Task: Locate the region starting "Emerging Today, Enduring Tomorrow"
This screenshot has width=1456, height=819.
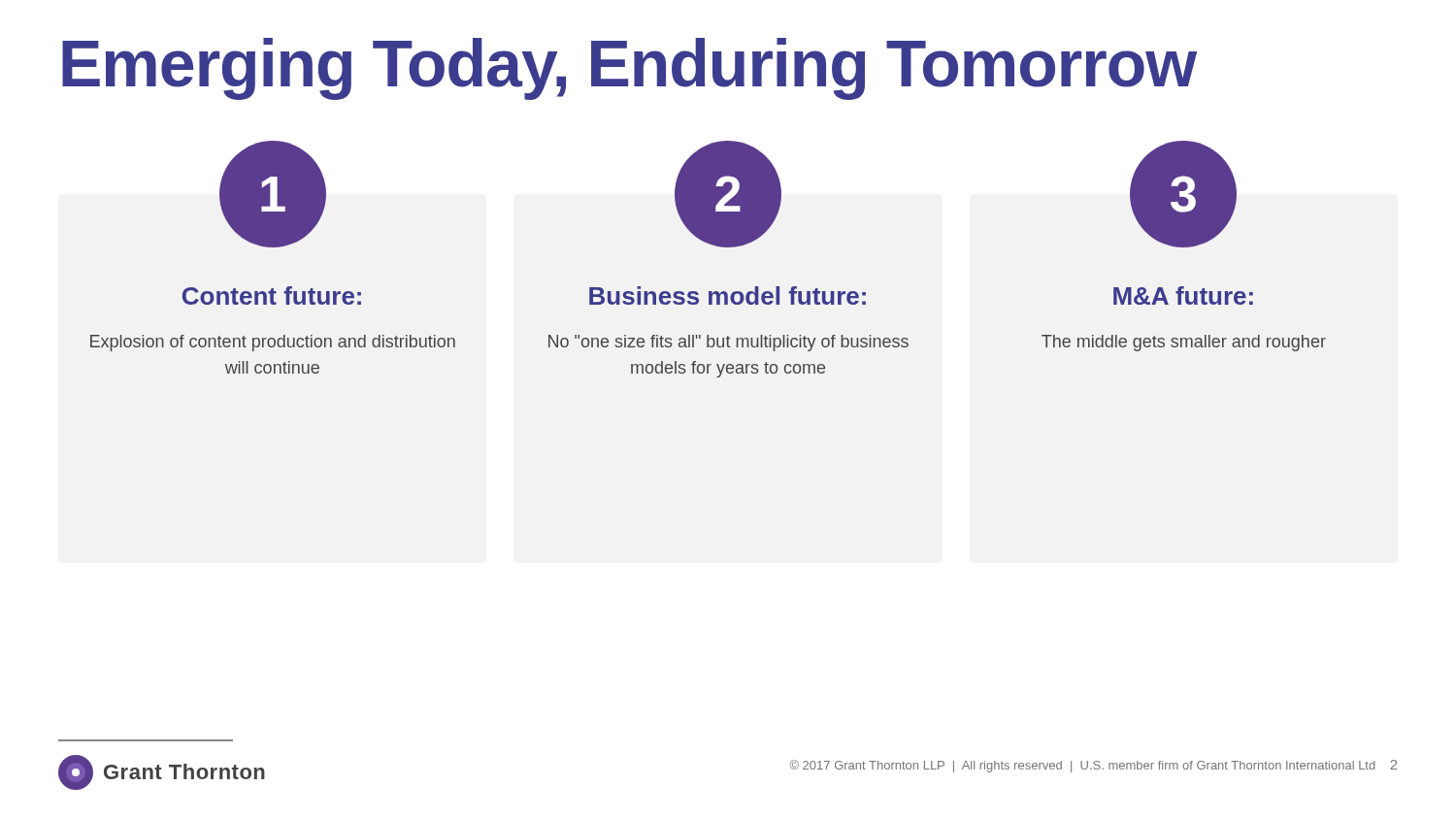Action: coord(728,63)
